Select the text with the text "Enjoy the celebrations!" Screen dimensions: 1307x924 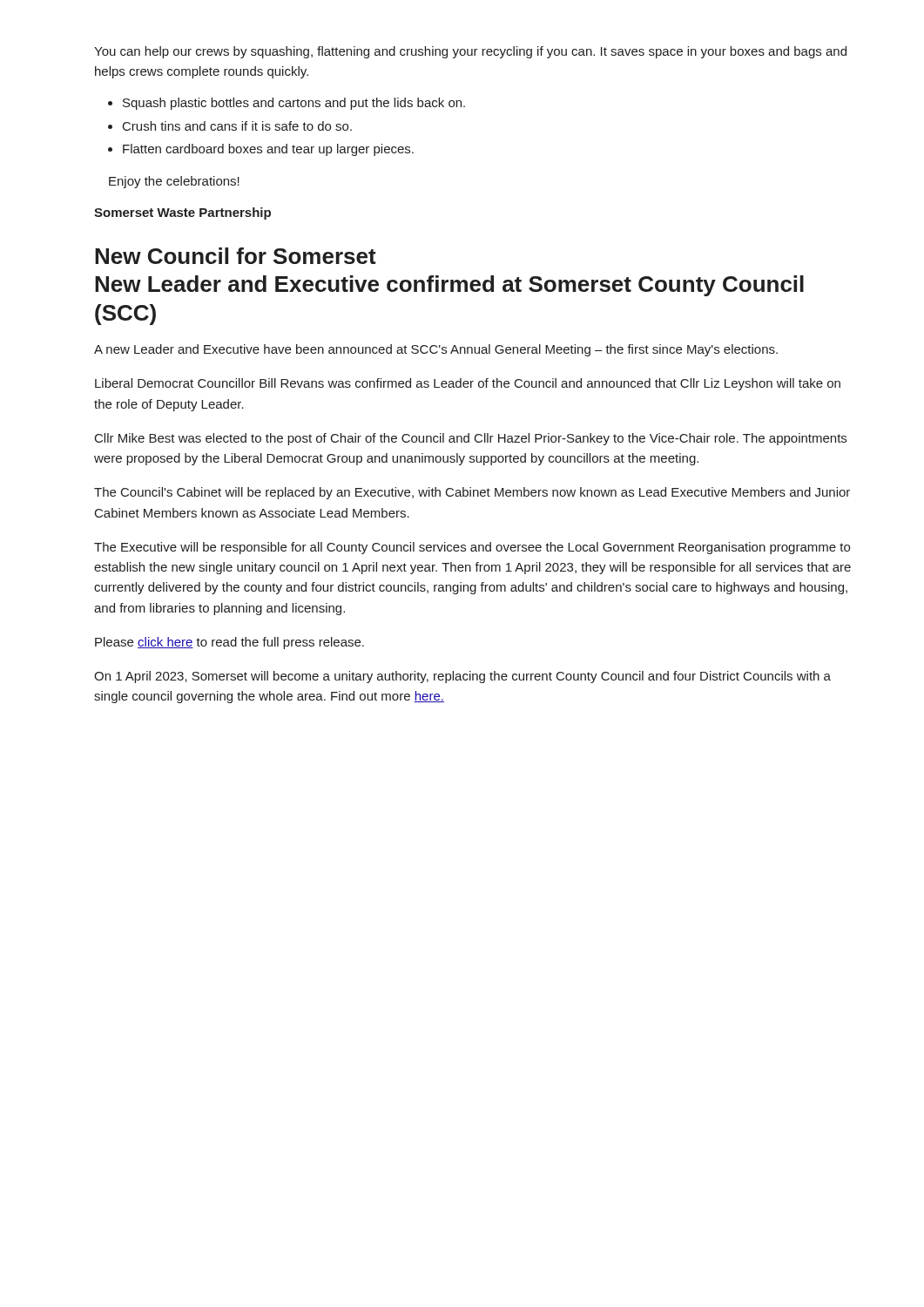point(174,180)
